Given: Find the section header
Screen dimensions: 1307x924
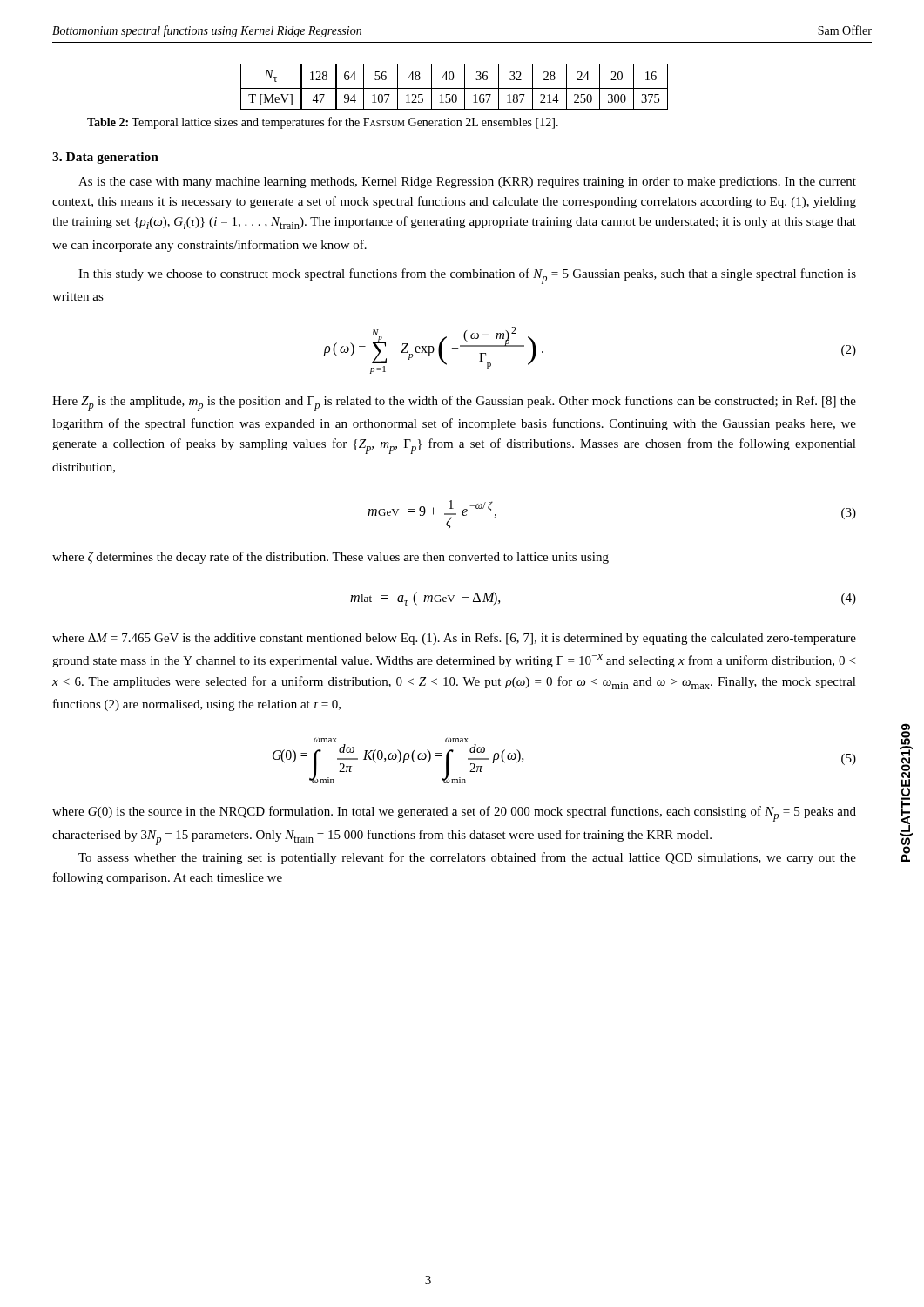Looking at the screenshot, I should (x=105, y=156).
